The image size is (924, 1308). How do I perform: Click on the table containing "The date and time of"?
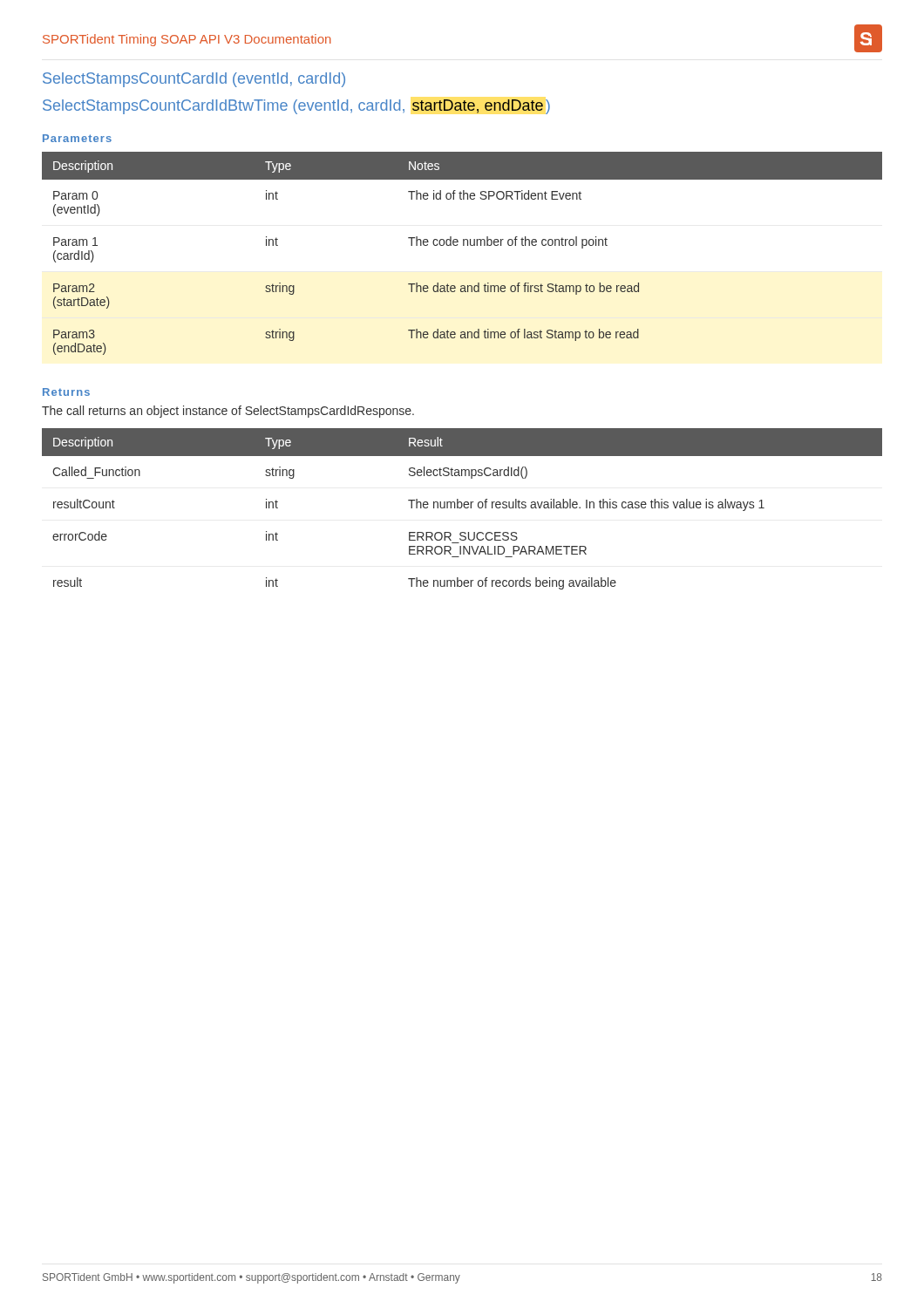point(462,258)
